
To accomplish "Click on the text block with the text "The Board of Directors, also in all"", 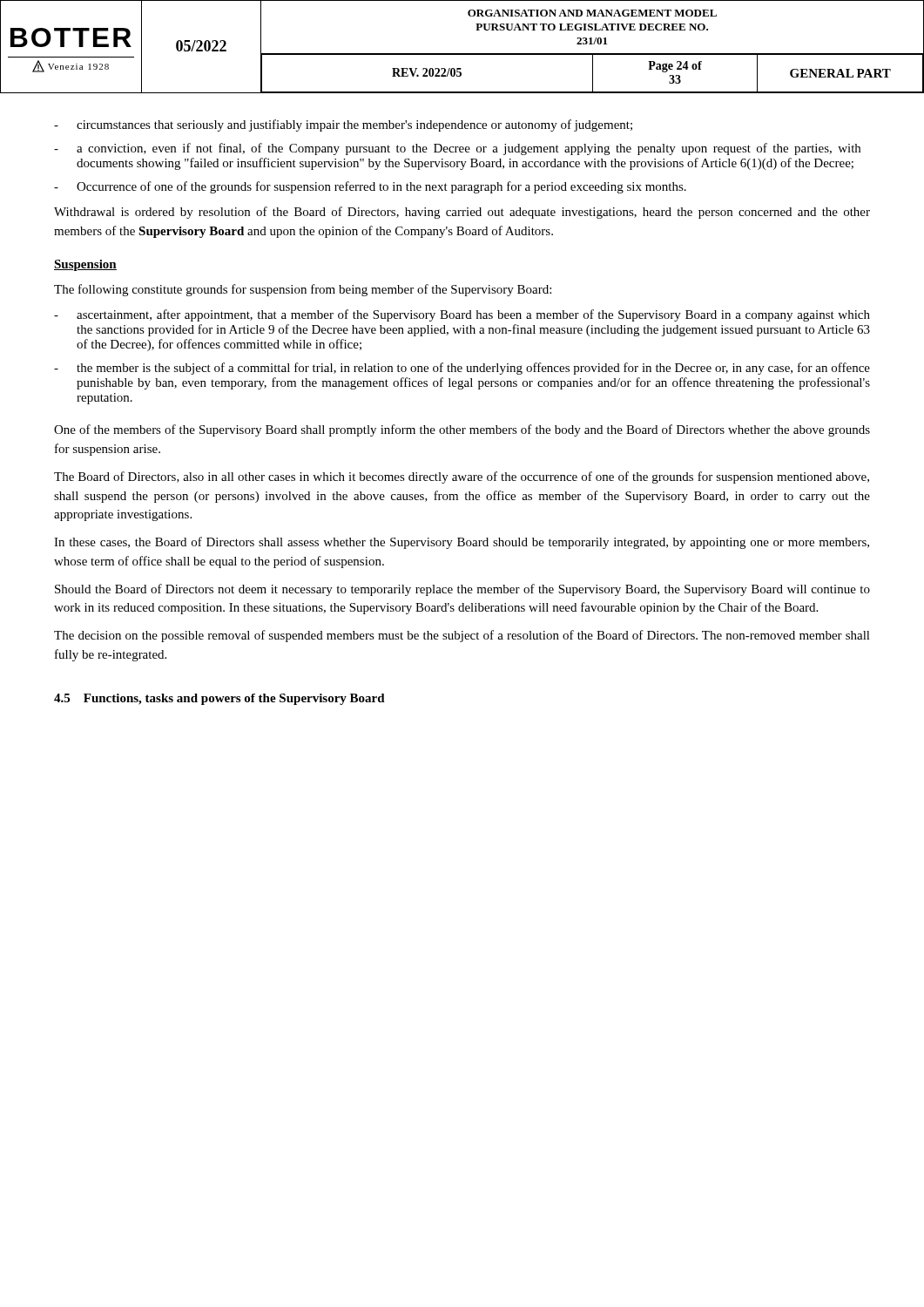I will 462,496.
